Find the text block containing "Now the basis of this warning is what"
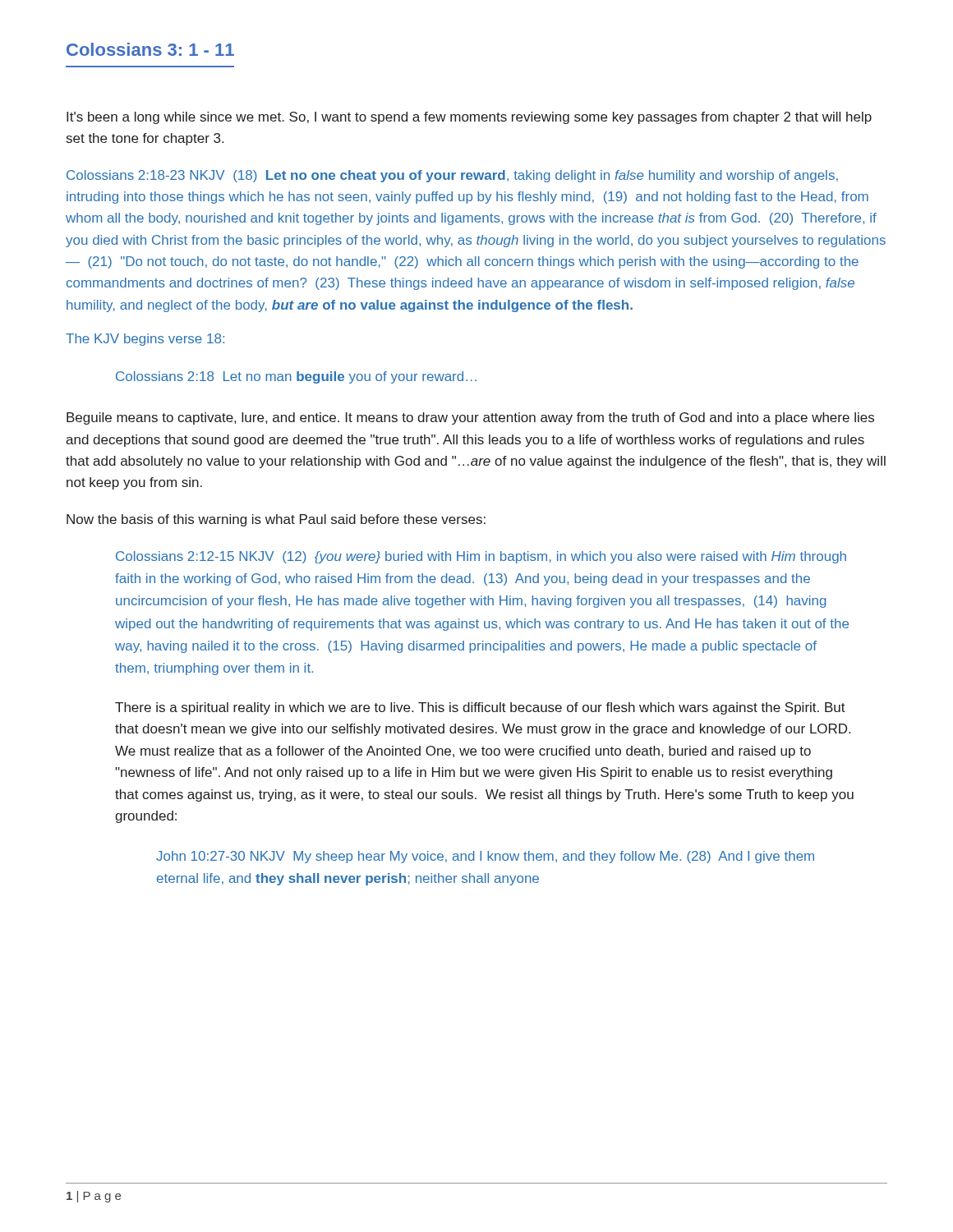This screenshot has width=953, height=1232. [276, 519]
